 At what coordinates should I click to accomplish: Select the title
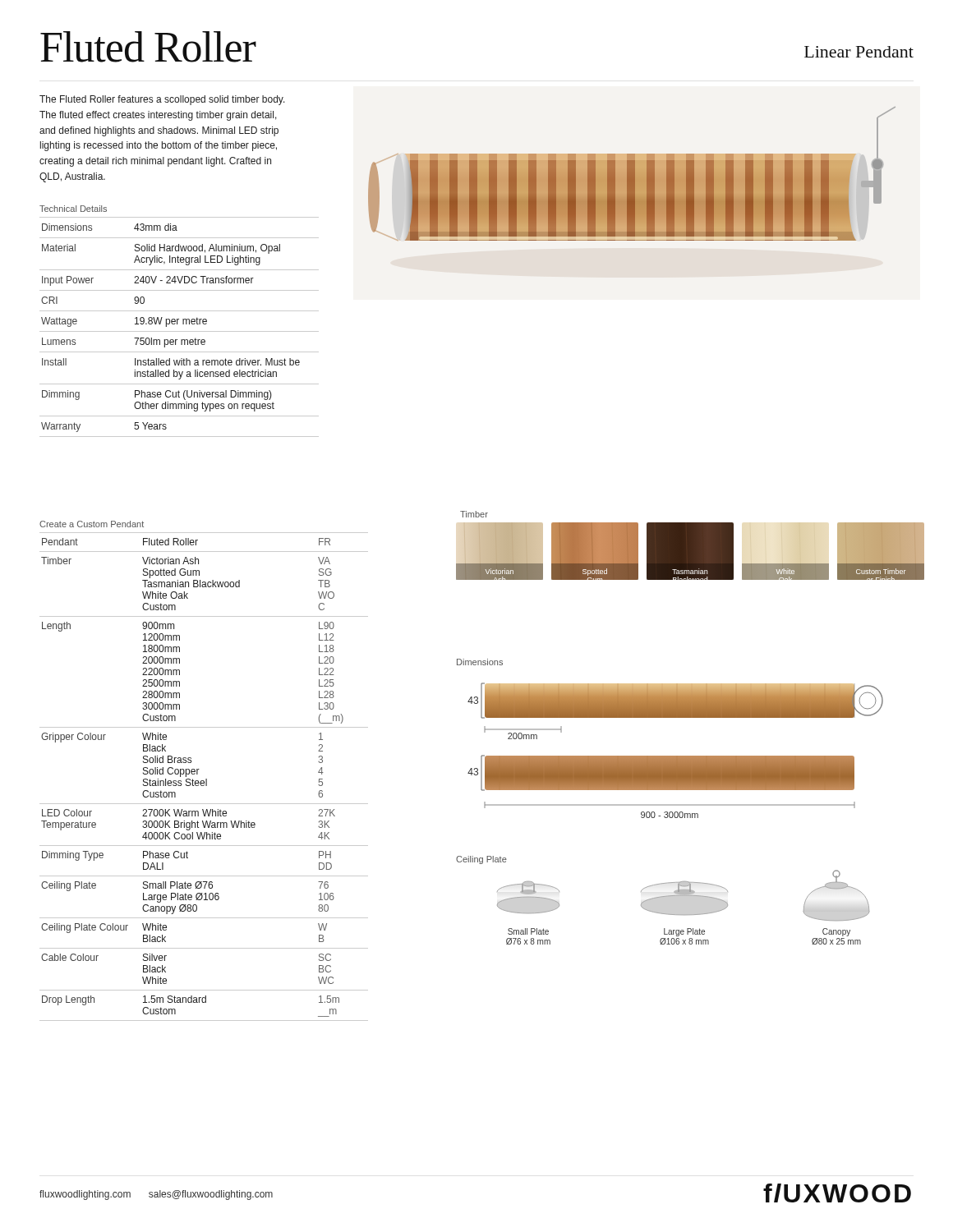[147, 47]
